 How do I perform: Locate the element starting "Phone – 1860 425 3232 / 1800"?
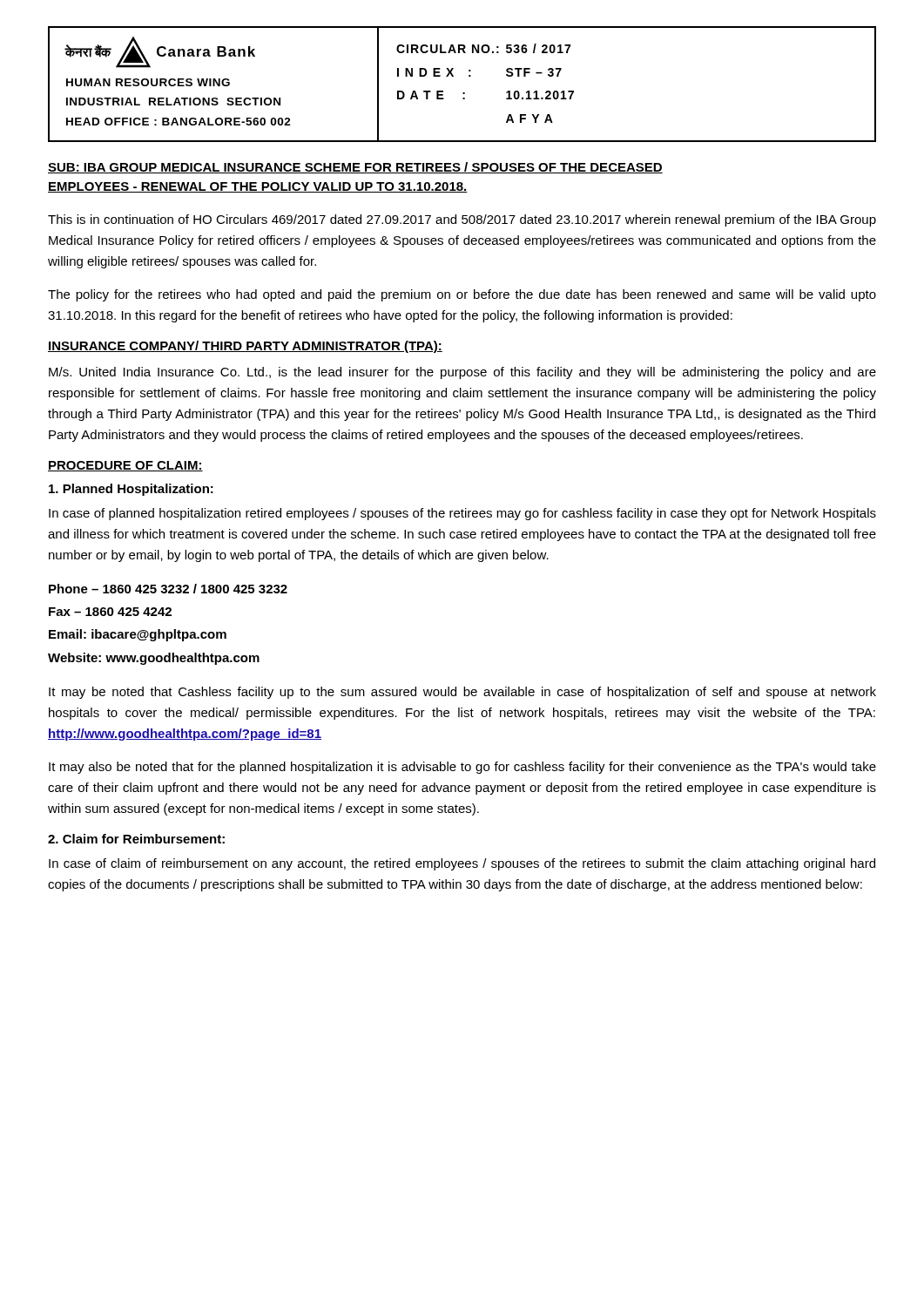[x=168, y=623]
